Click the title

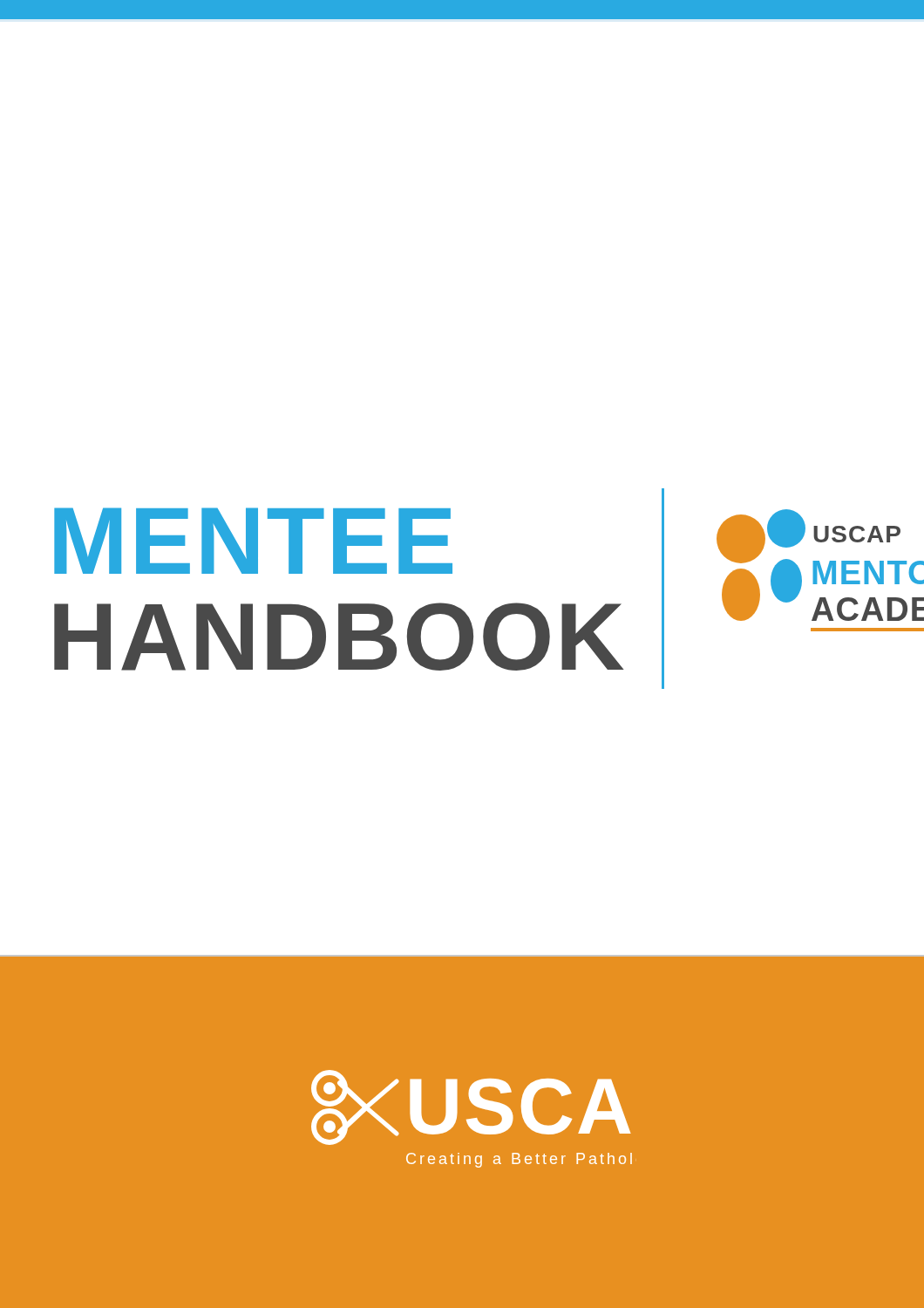point(486,589)
